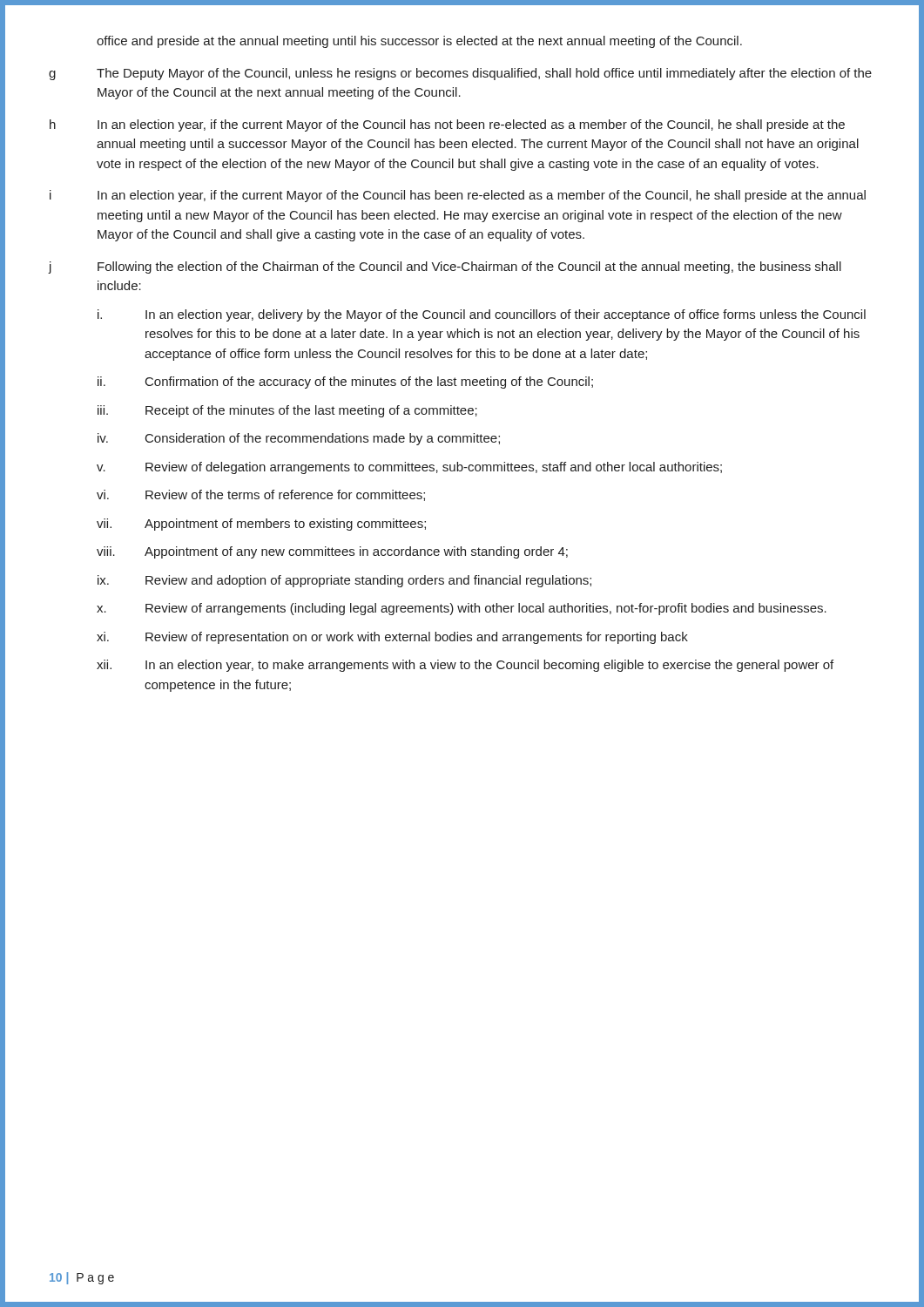This screenshot has height=1307, width=924.
Task: Click the passage that begins "v. Review of delegation arrangements to committees, sub-committees,"
Action: click(486, 467)
